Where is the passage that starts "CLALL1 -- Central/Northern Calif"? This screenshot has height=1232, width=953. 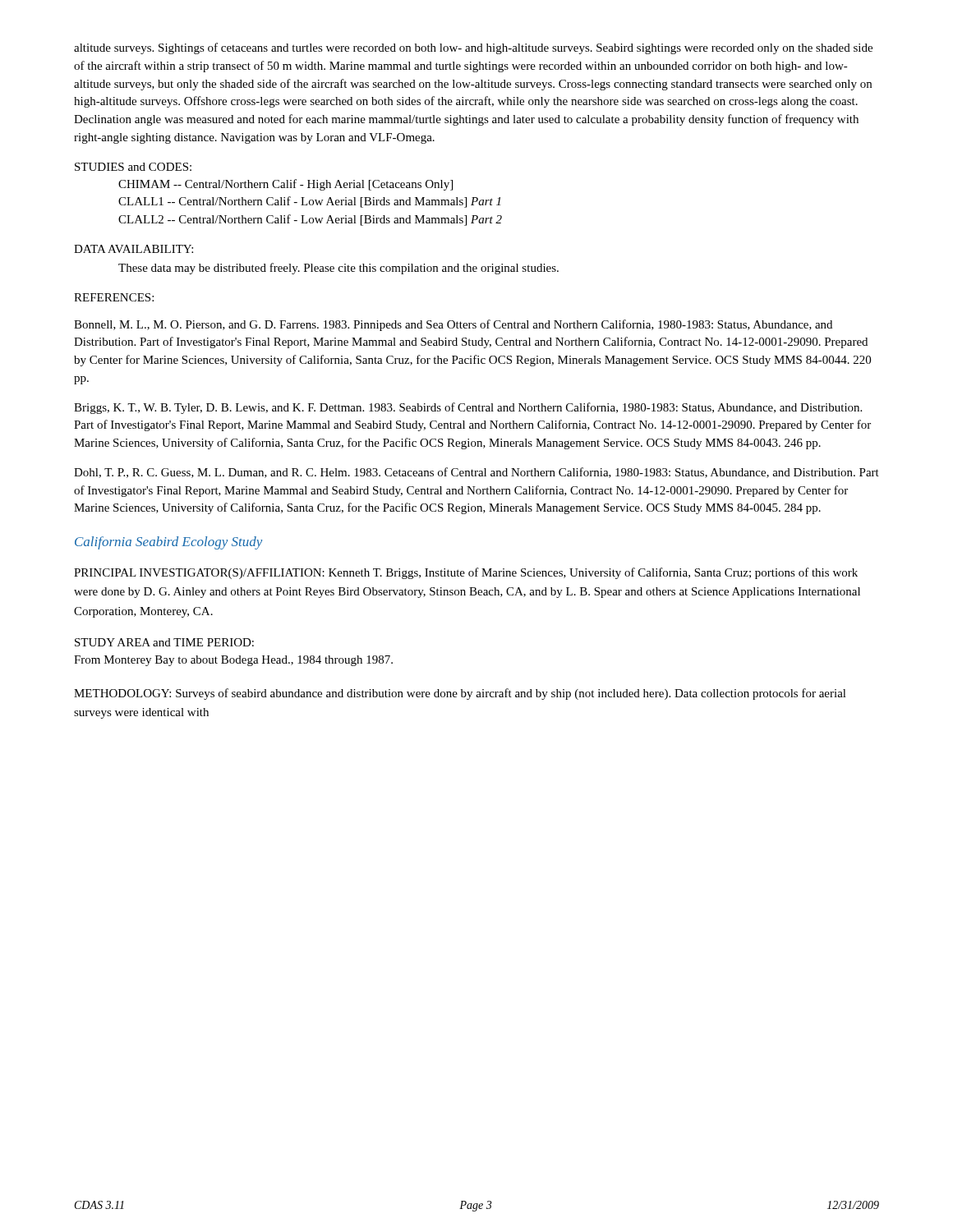310,201
